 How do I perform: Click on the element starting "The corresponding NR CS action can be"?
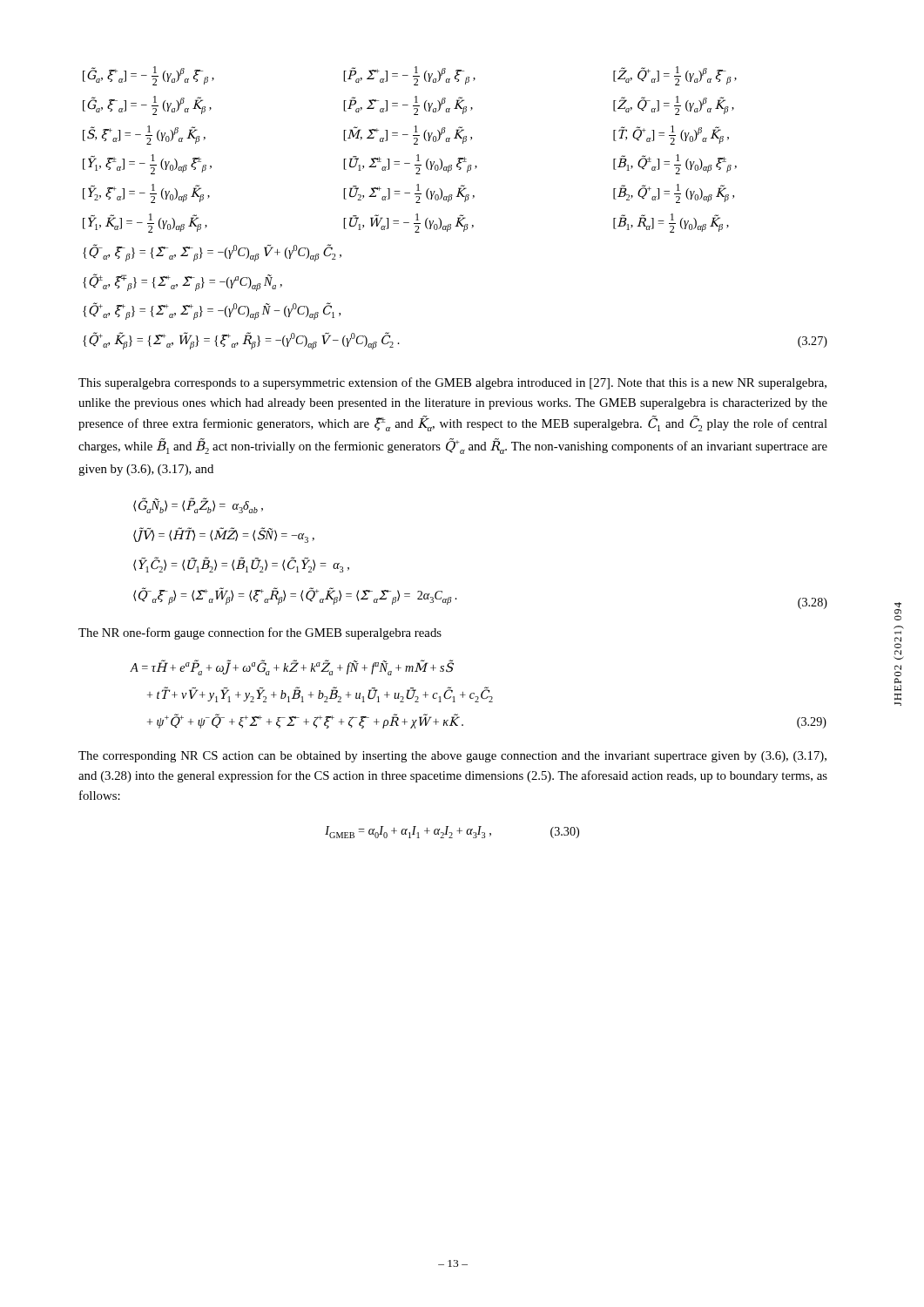(x=453, y=775)
